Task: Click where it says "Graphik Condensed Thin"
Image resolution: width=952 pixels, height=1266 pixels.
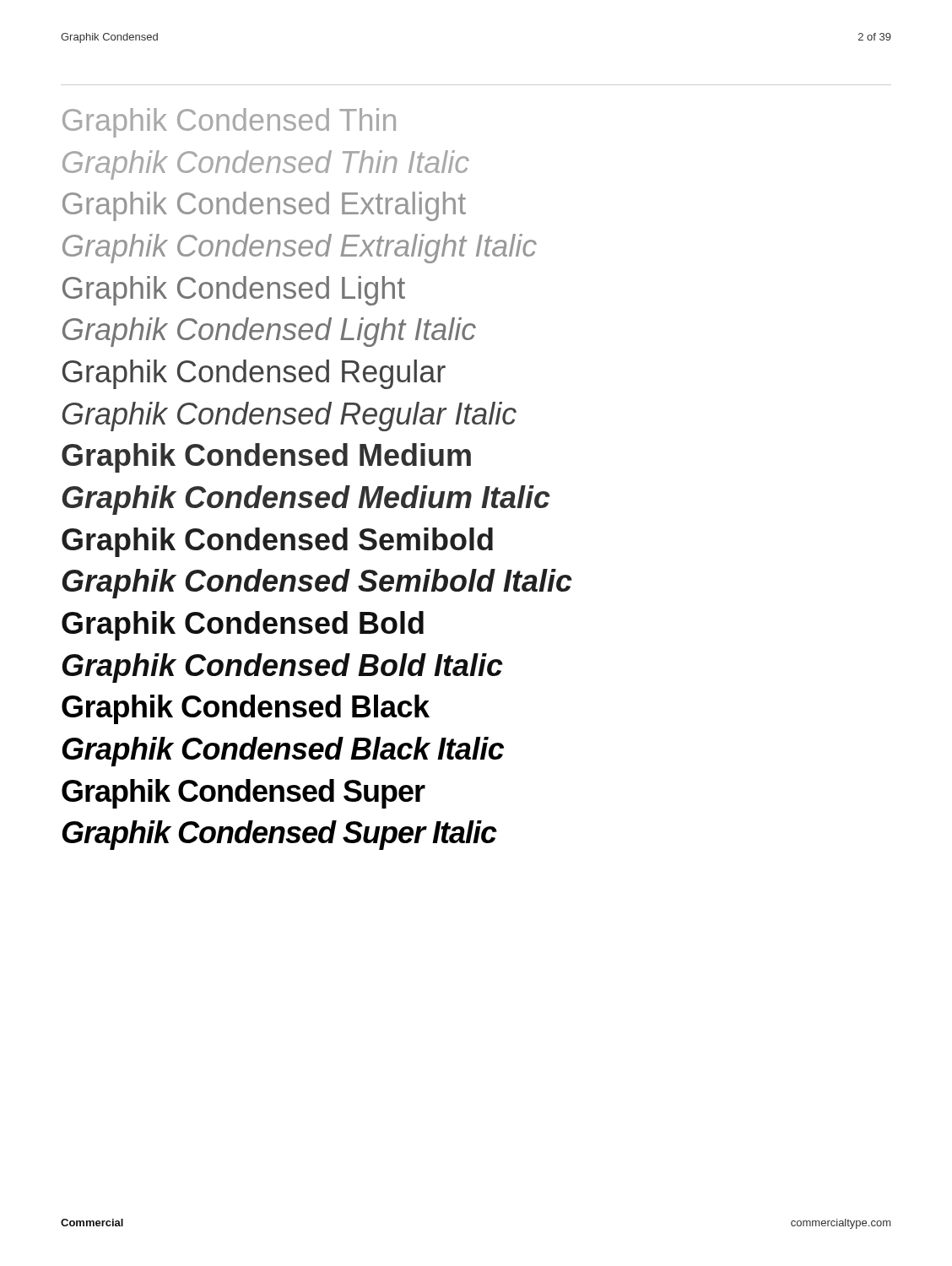Action: point(229,120)
